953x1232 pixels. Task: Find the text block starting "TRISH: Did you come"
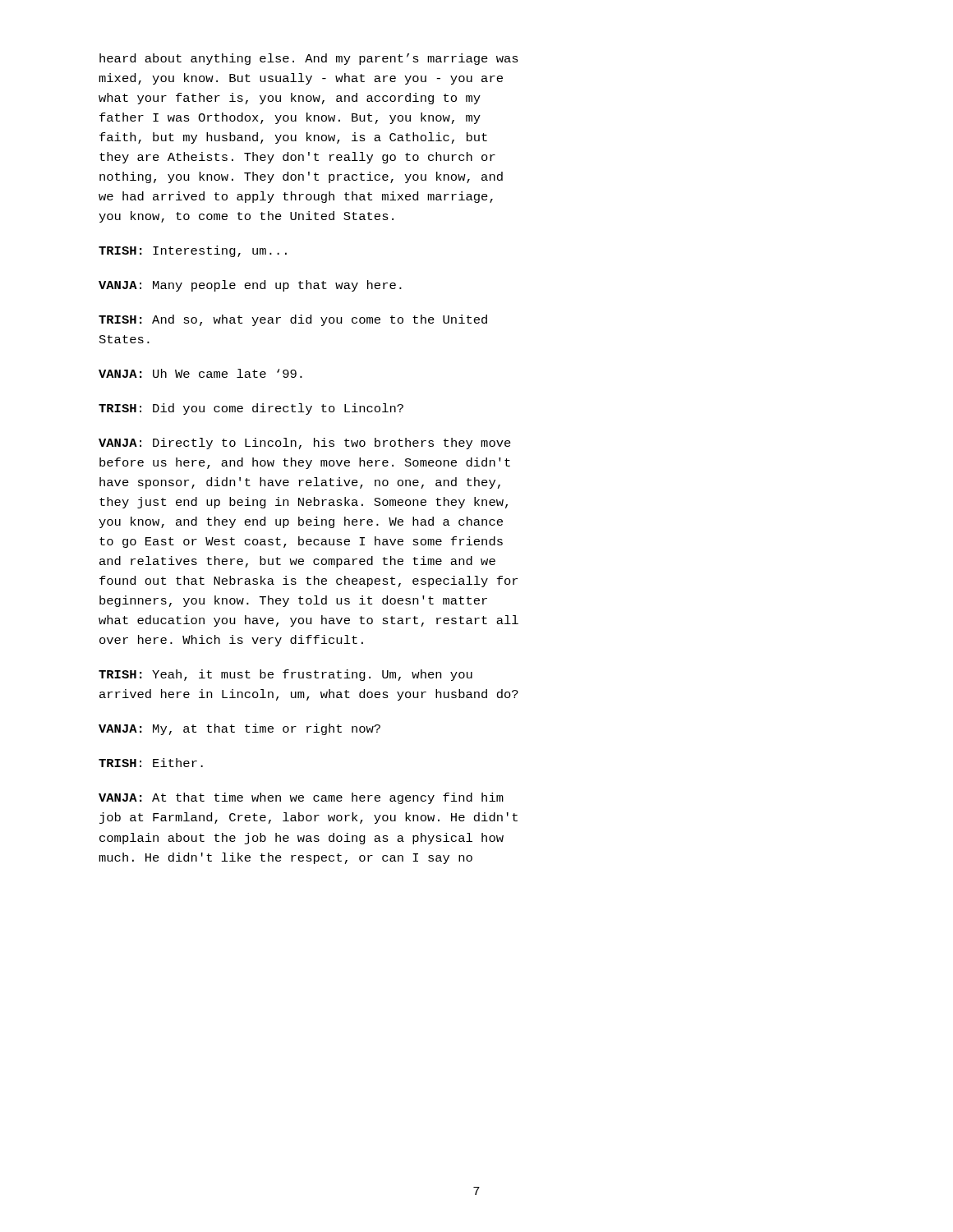(x=251, y=409)
